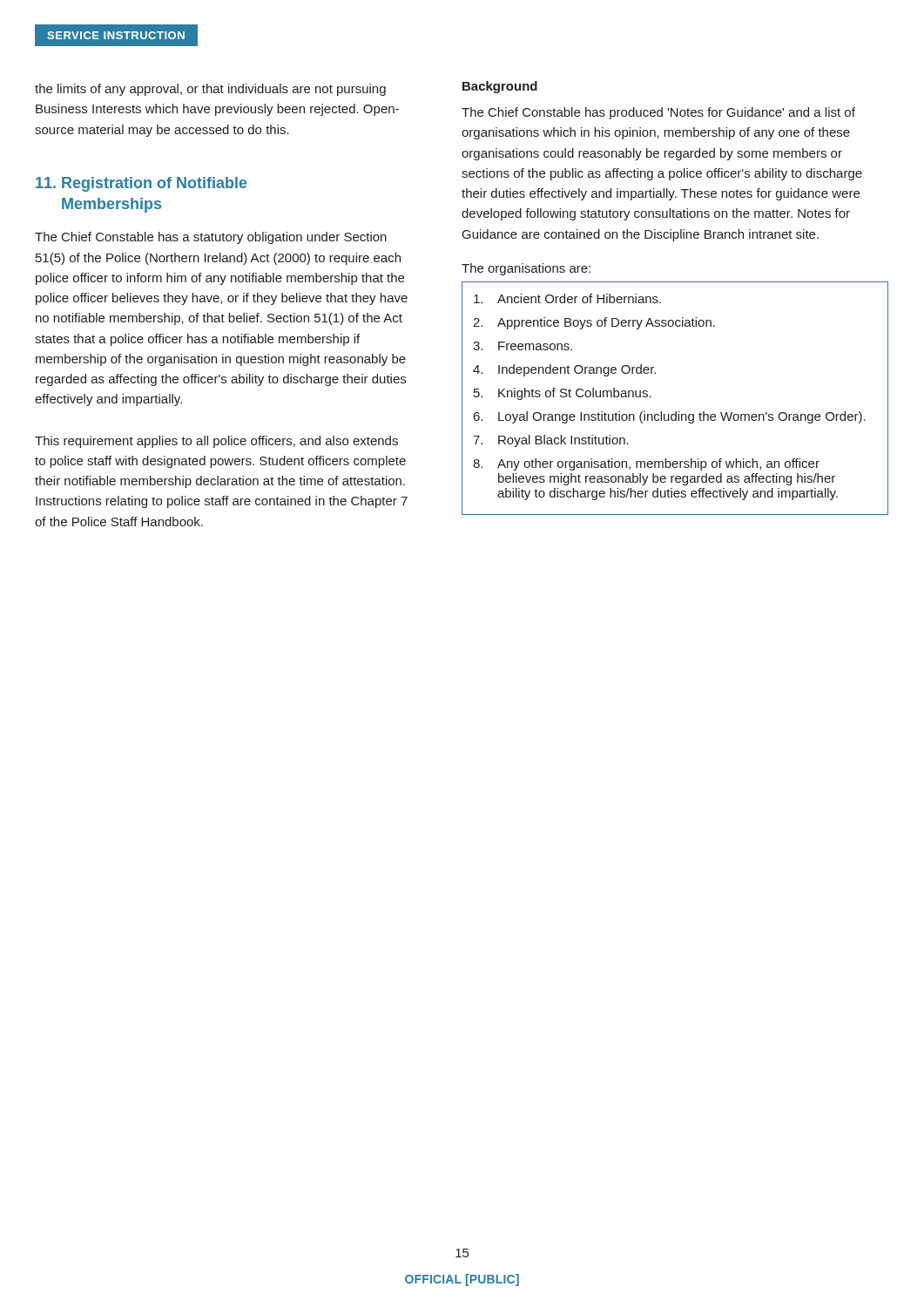Find the region starting "The organisations are:"
This screenshot has width=924, height=1307.
click(527, 268)
